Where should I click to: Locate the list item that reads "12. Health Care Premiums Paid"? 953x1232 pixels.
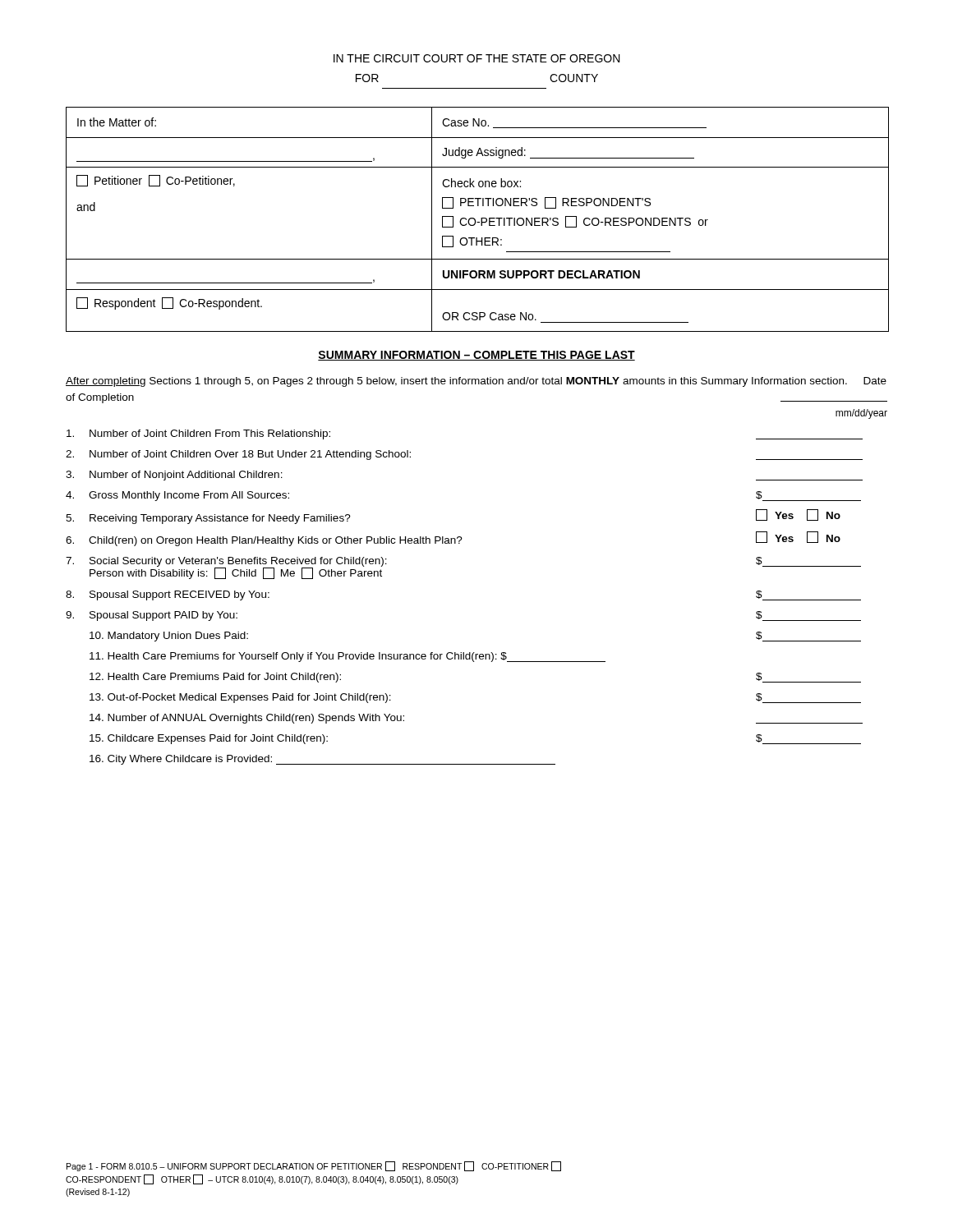click(216, 677)
